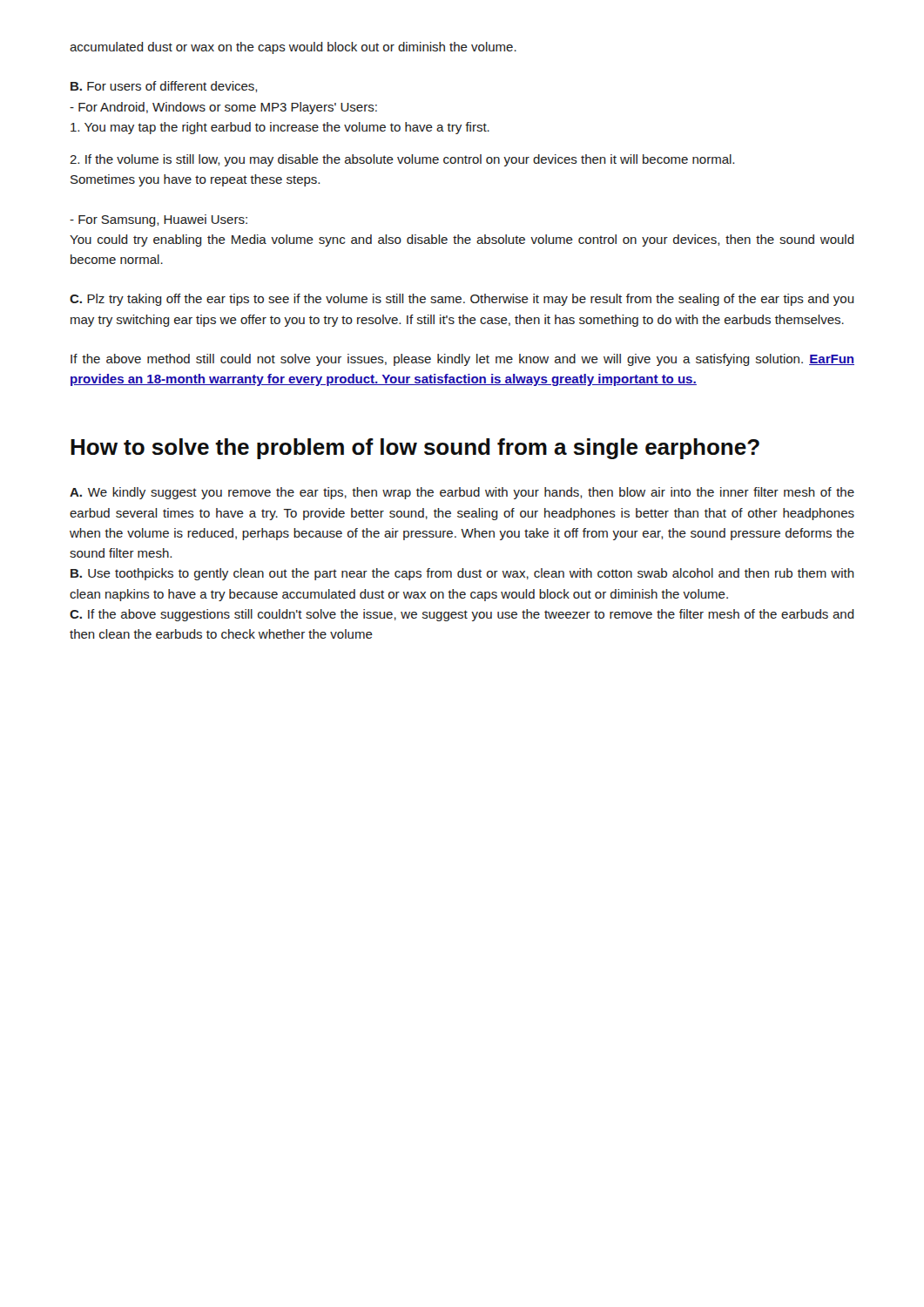
Task: Select the text block that says "Sometimes you have to repeat these"
Action: tap(195, 180)
